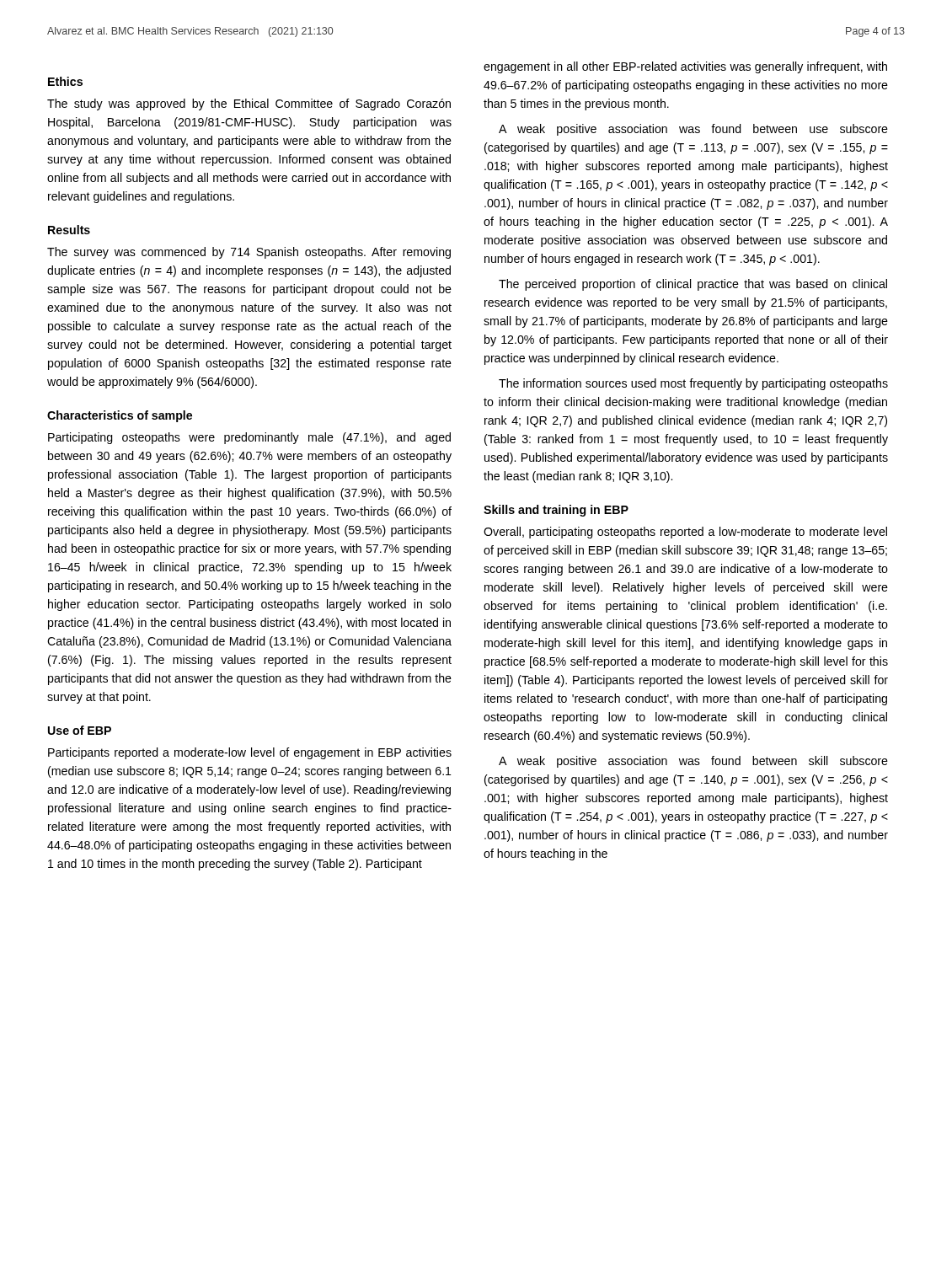This screenshot has height=1264, width=952.
Task: Locate the text block that says "The study was approved by the Ethical"
Action: click(x=249, y=150)
